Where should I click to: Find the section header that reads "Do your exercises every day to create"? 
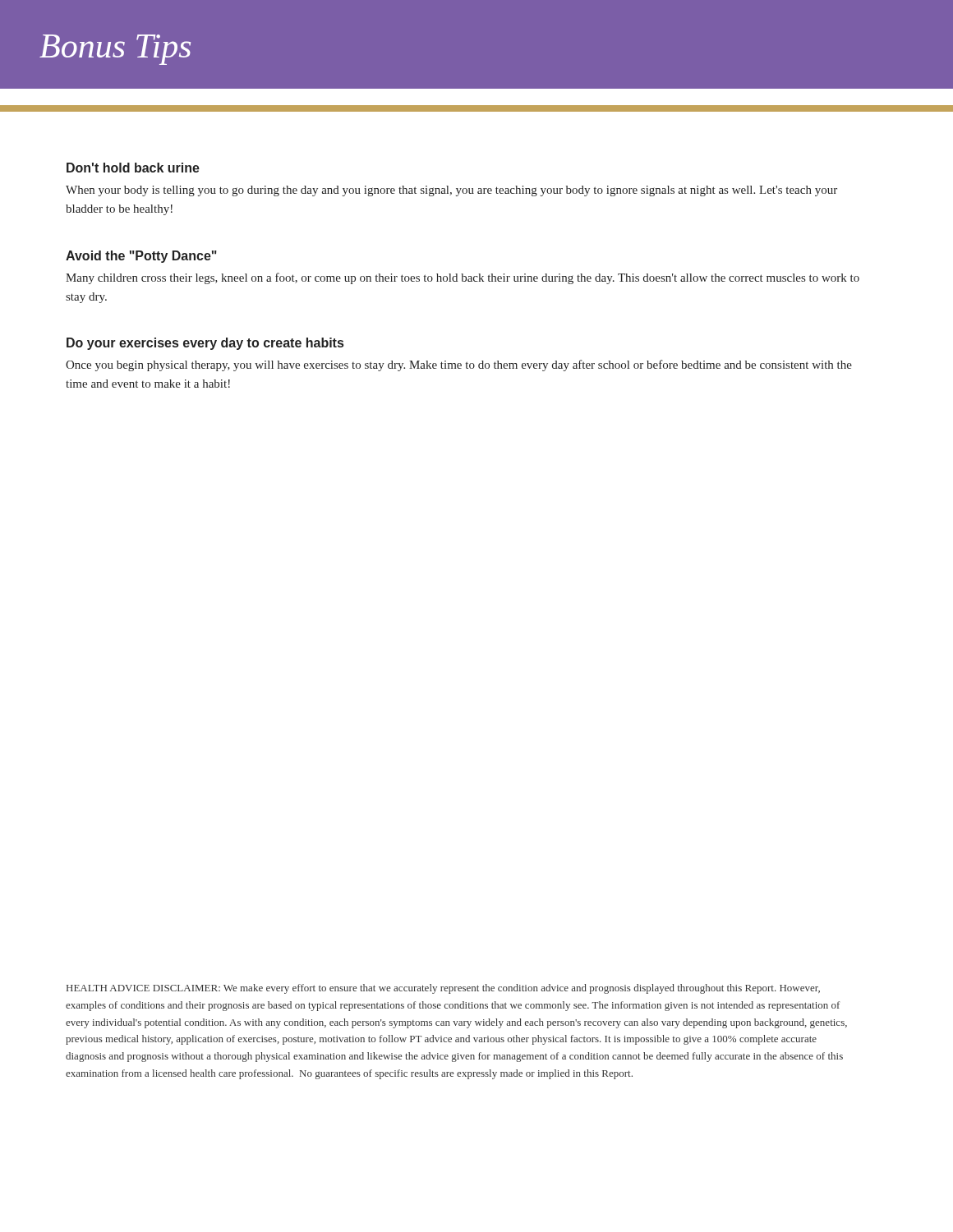(x=468, y=365)
